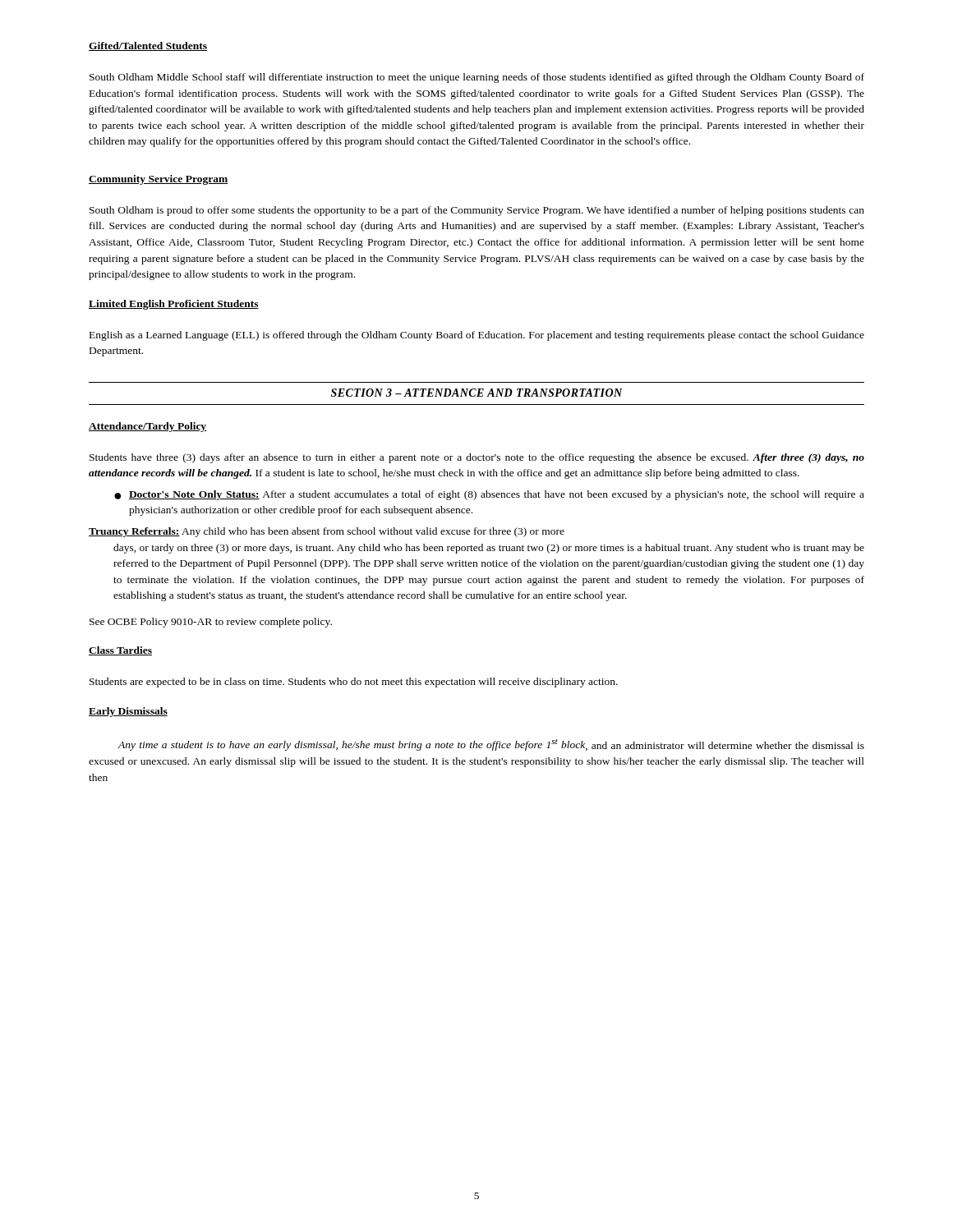Point to the text block starting "Gifted/Talented Students"

[x=148, y=46]
